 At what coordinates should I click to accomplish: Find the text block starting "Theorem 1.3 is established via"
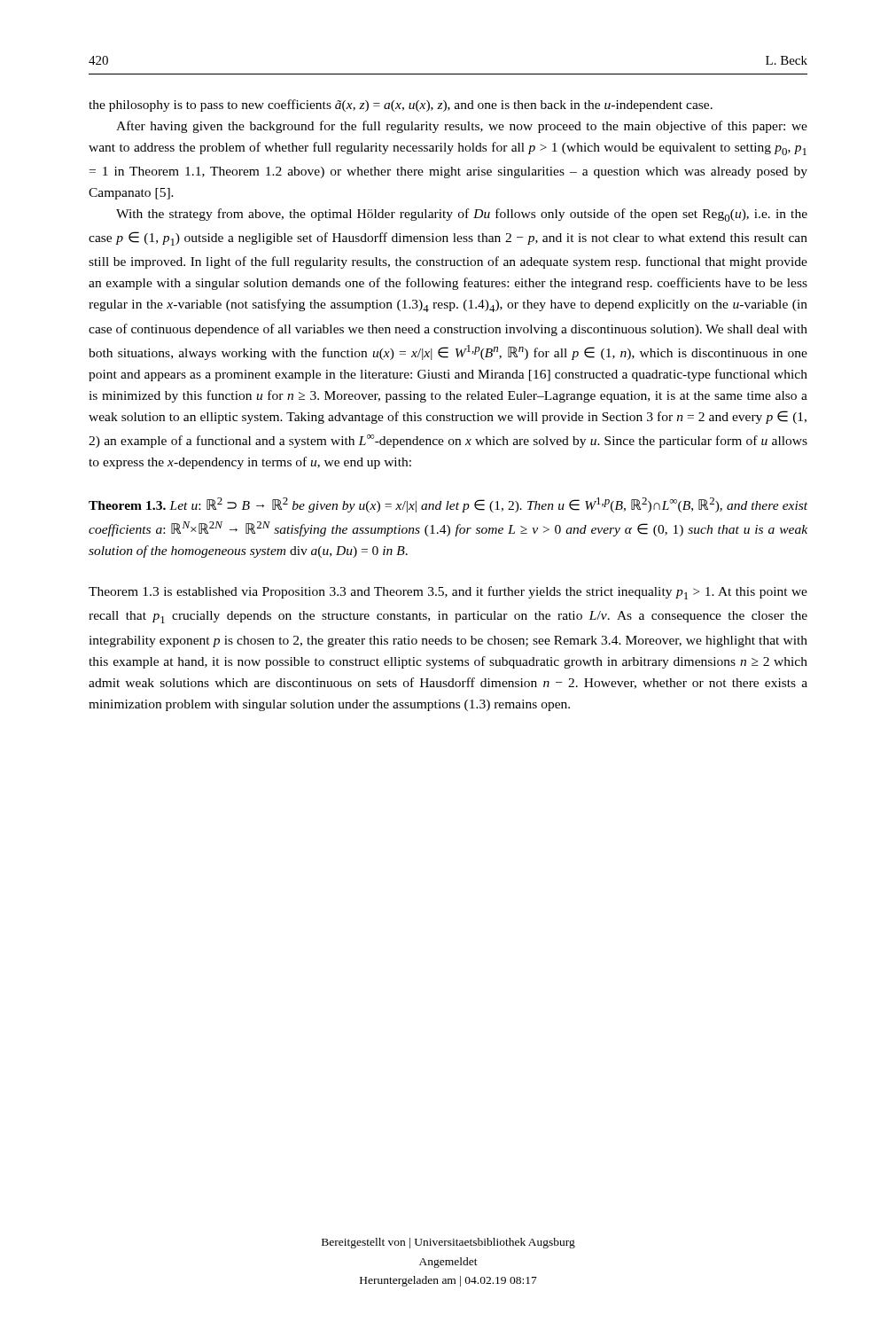point(448,648)
